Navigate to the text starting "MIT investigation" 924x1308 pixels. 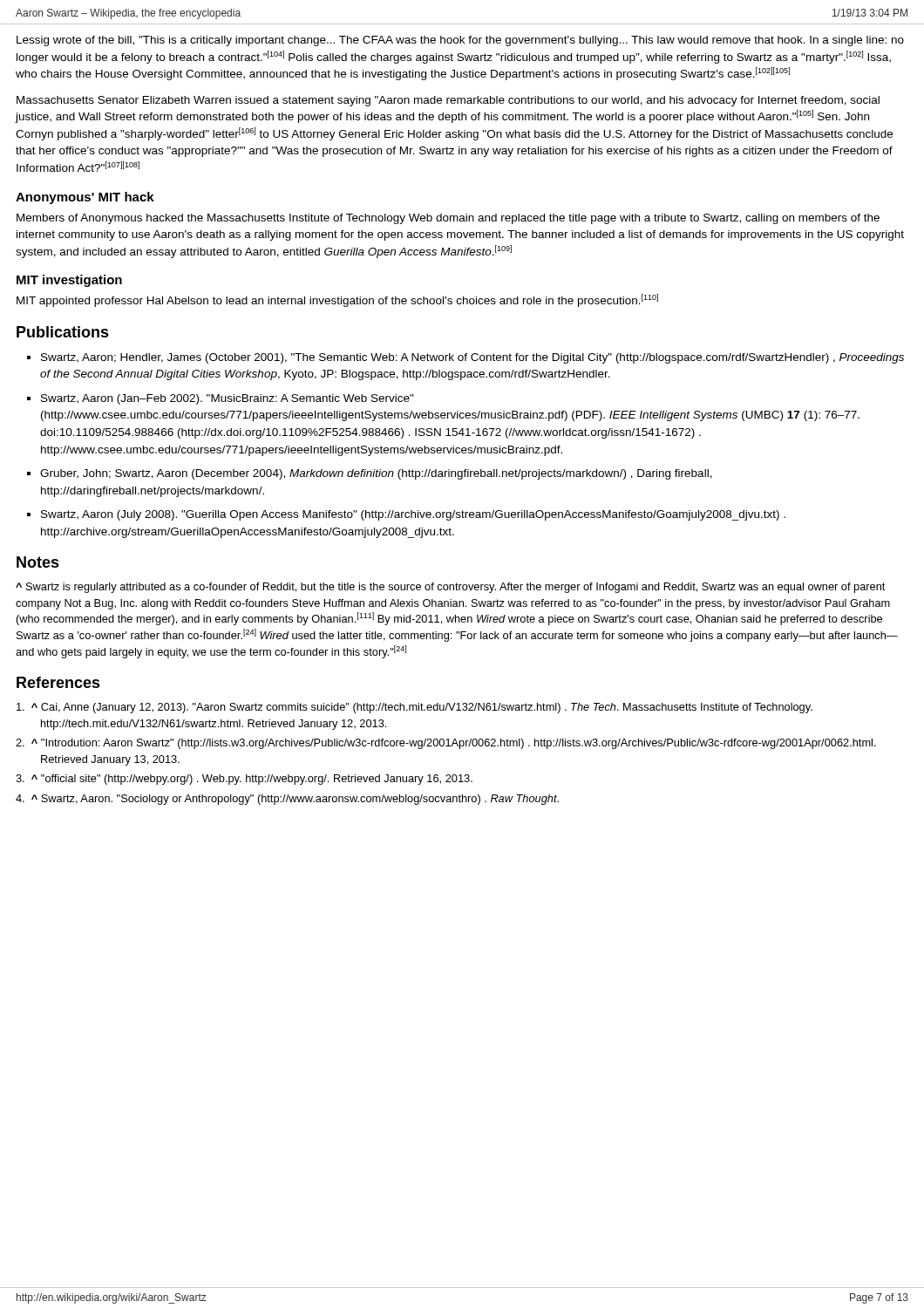(x=69, y=280)
